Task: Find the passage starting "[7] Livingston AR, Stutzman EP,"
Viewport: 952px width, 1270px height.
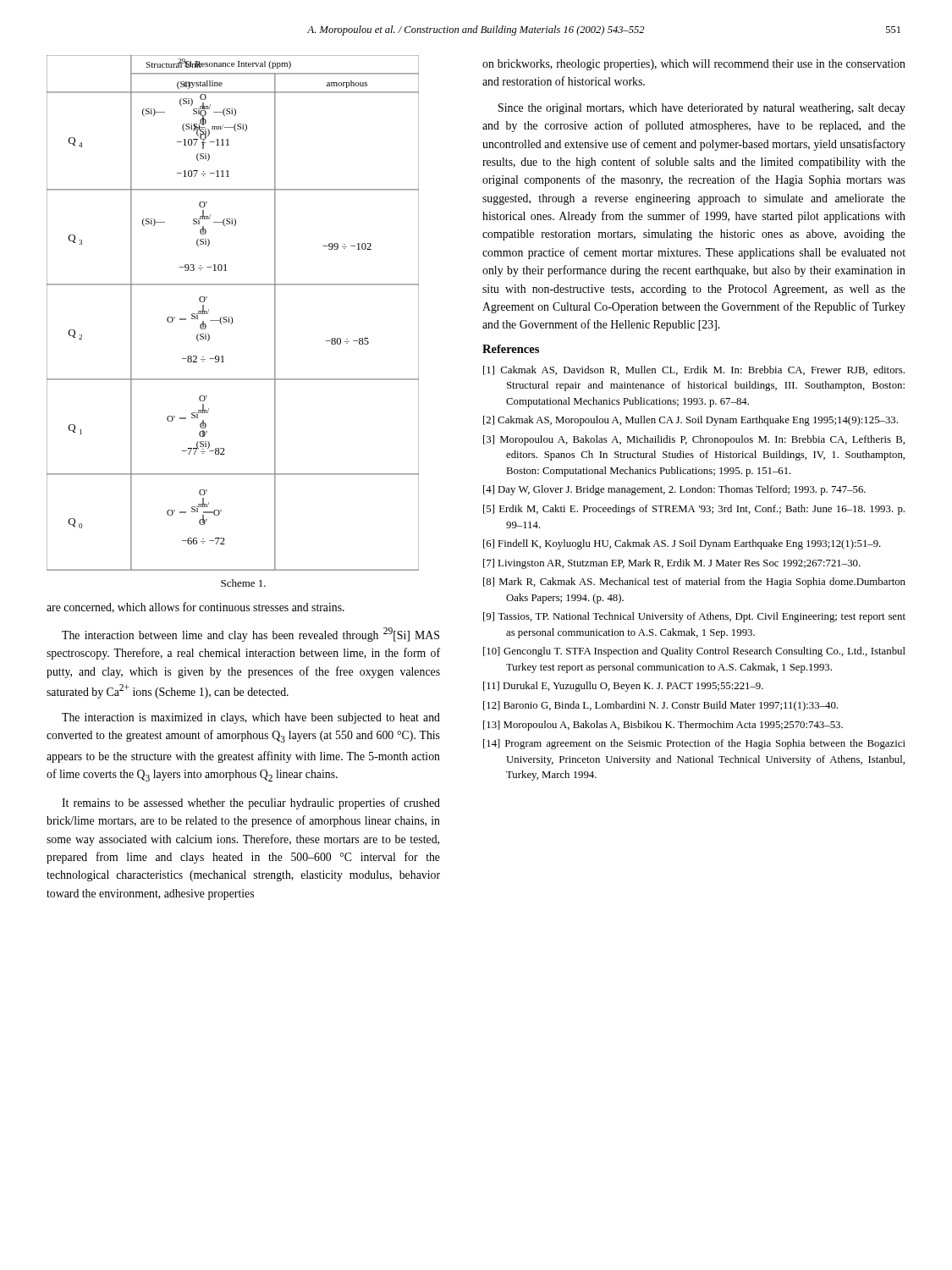Action: (672, 563)
